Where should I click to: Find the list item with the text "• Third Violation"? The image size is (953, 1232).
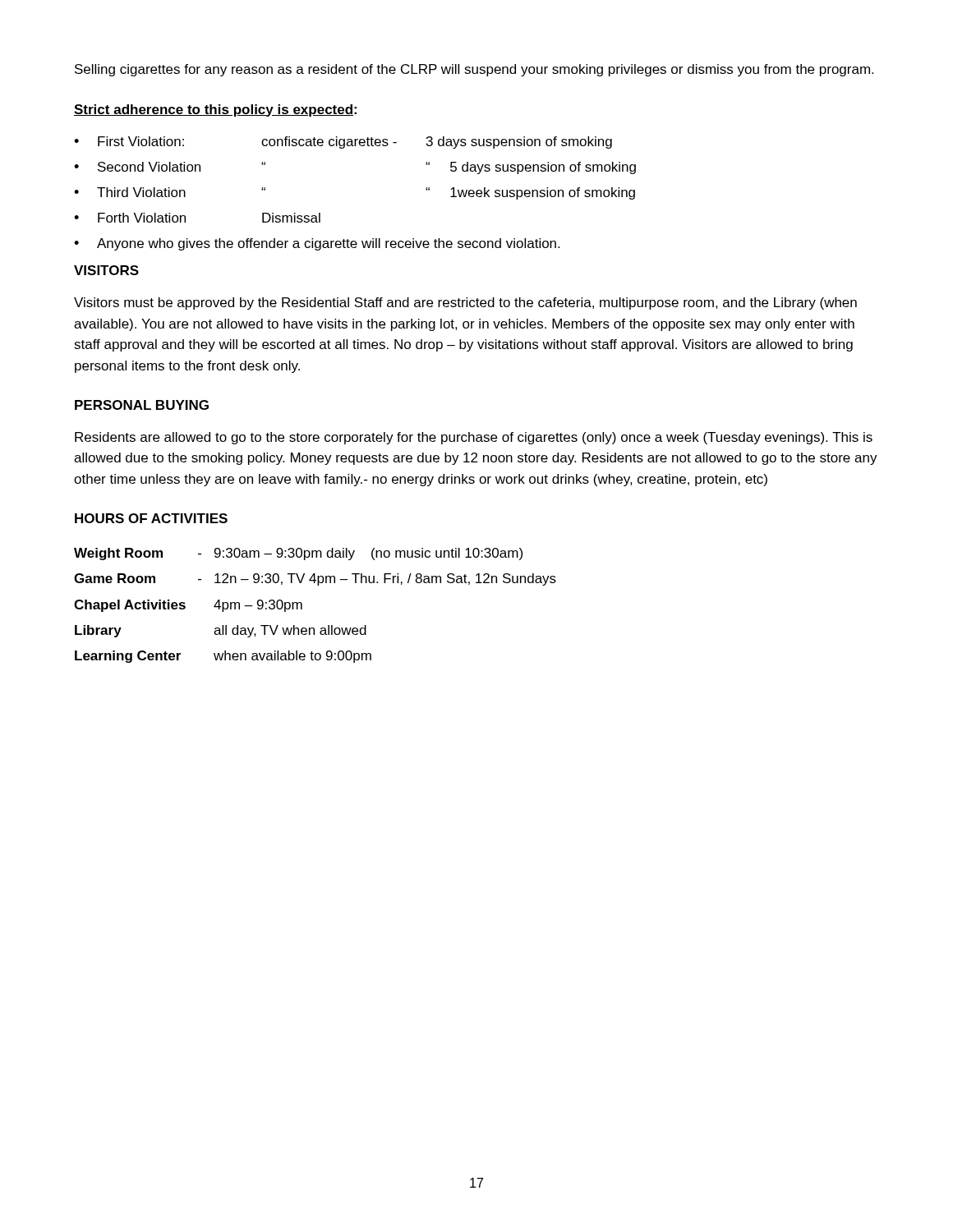point(476,193)
